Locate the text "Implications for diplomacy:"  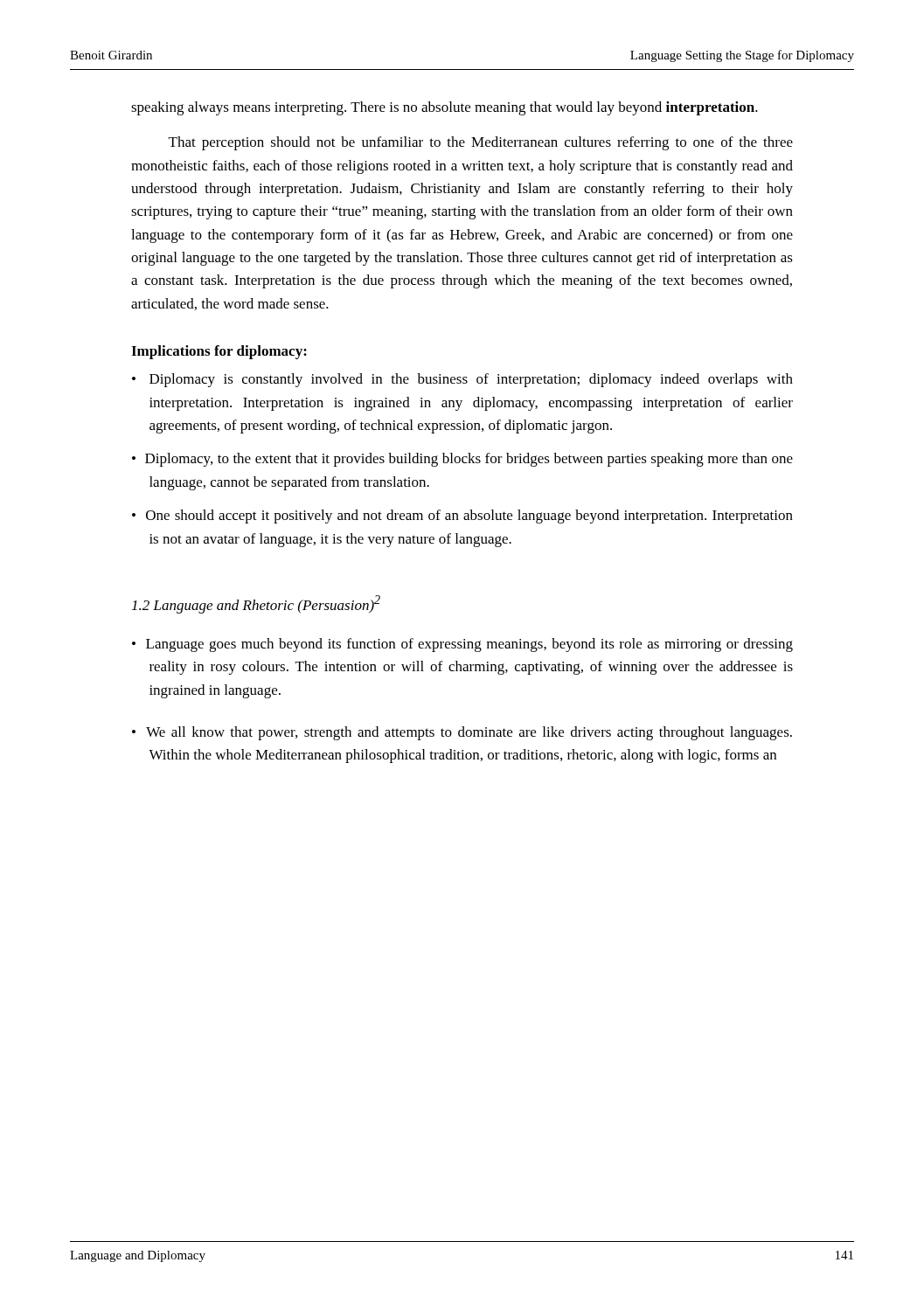pos(219,351)
